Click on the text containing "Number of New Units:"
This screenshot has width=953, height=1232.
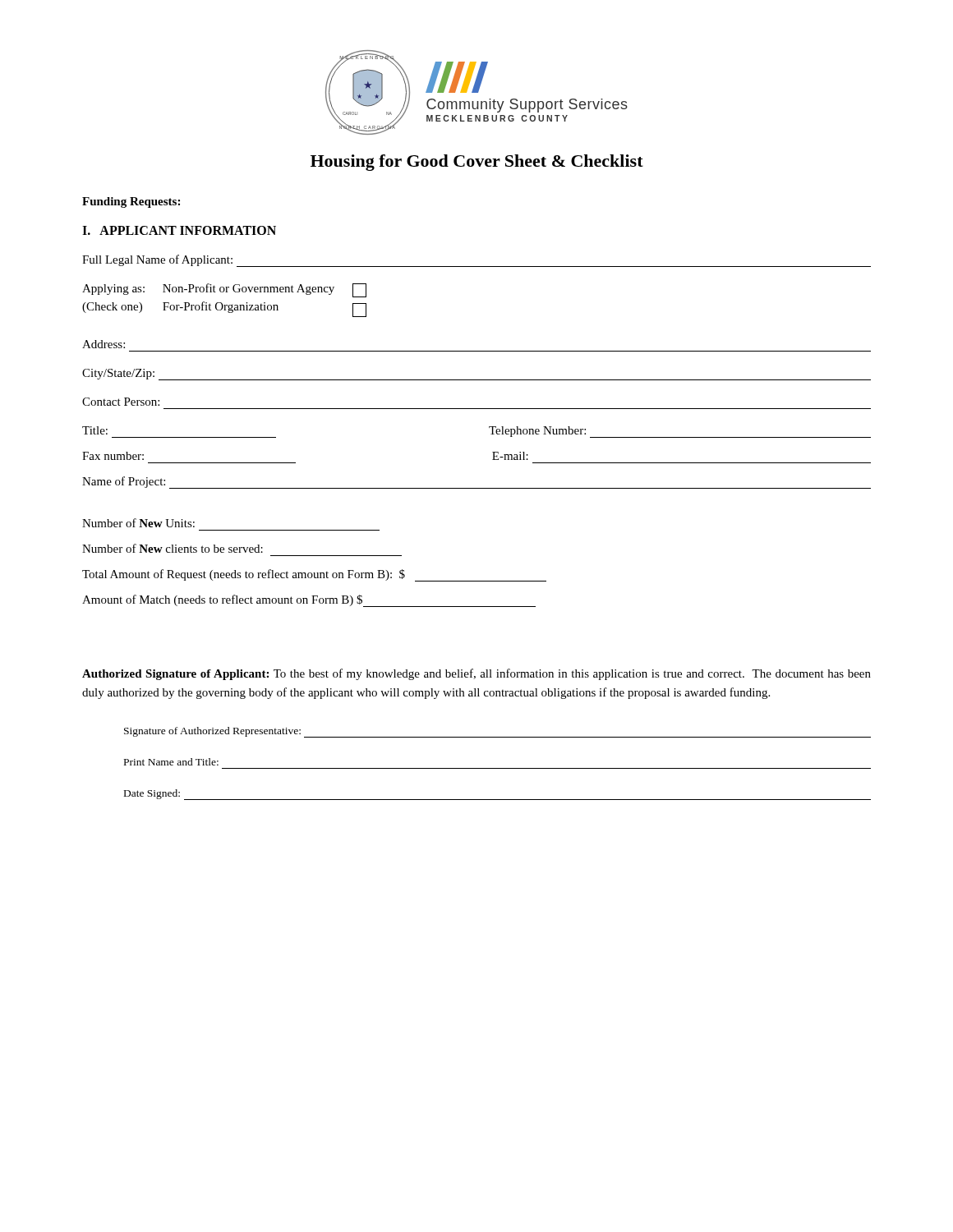[231, 524]
